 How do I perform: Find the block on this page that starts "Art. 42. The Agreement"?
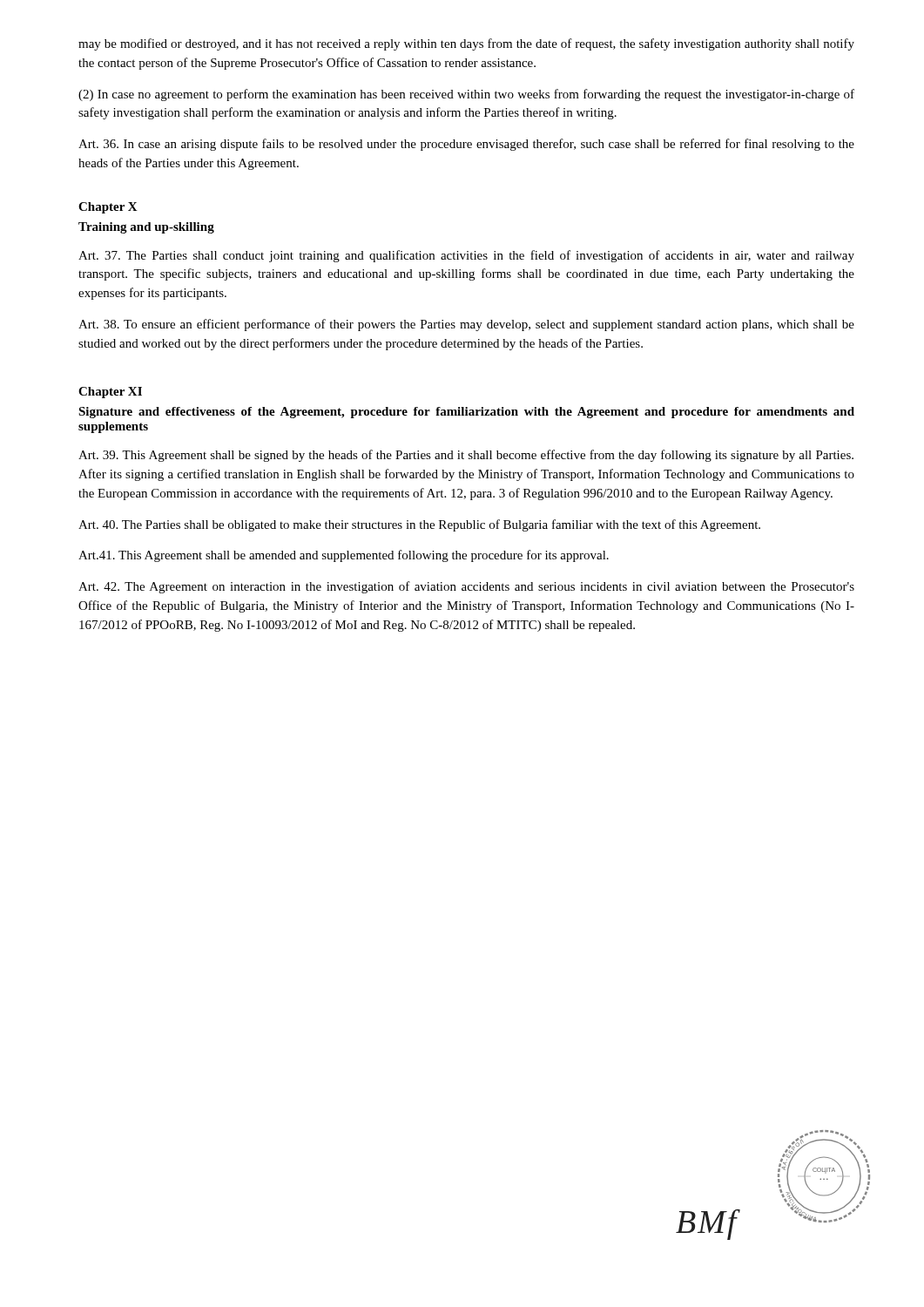click(466, 606)
